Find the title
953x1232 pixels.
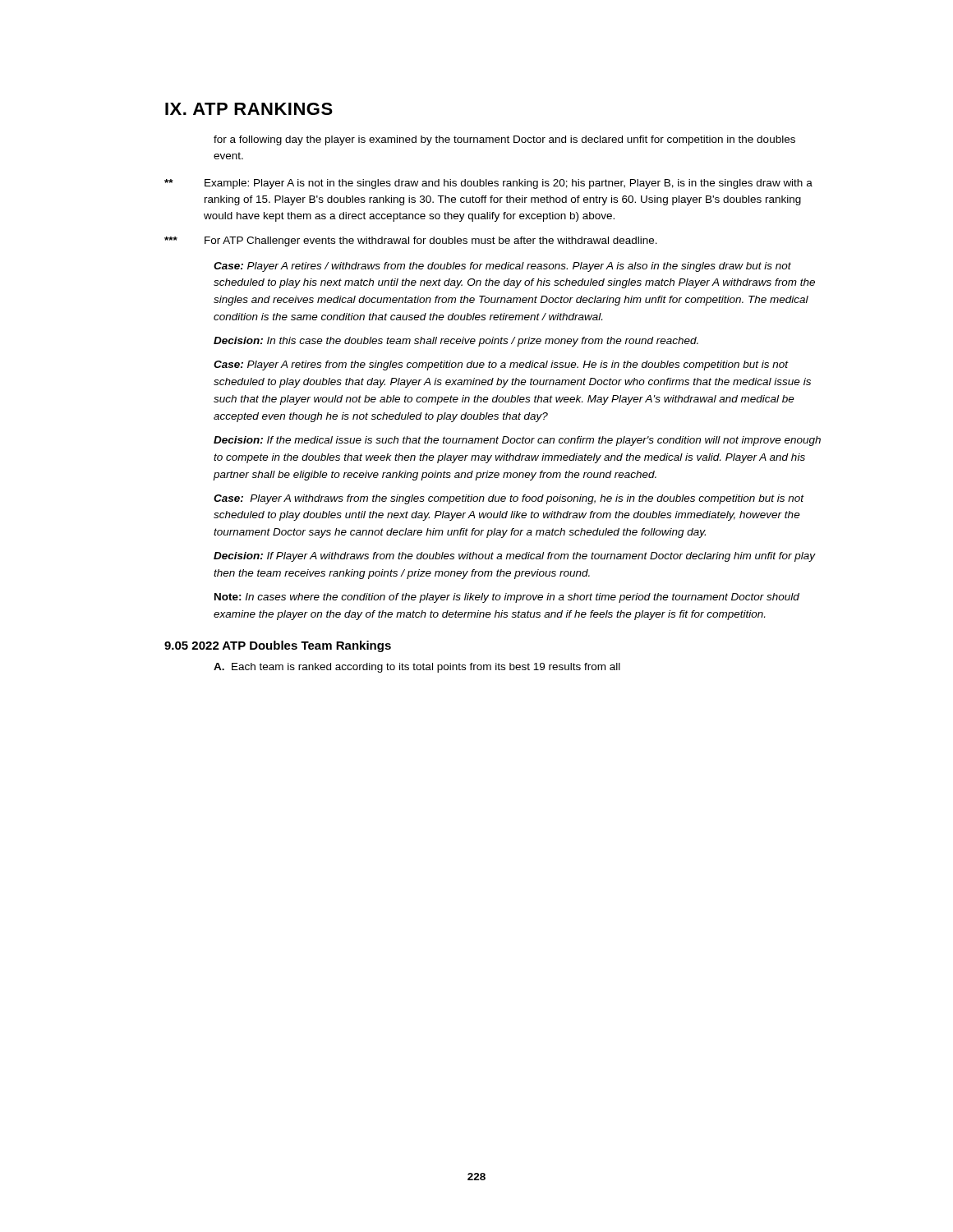[249, 109]
